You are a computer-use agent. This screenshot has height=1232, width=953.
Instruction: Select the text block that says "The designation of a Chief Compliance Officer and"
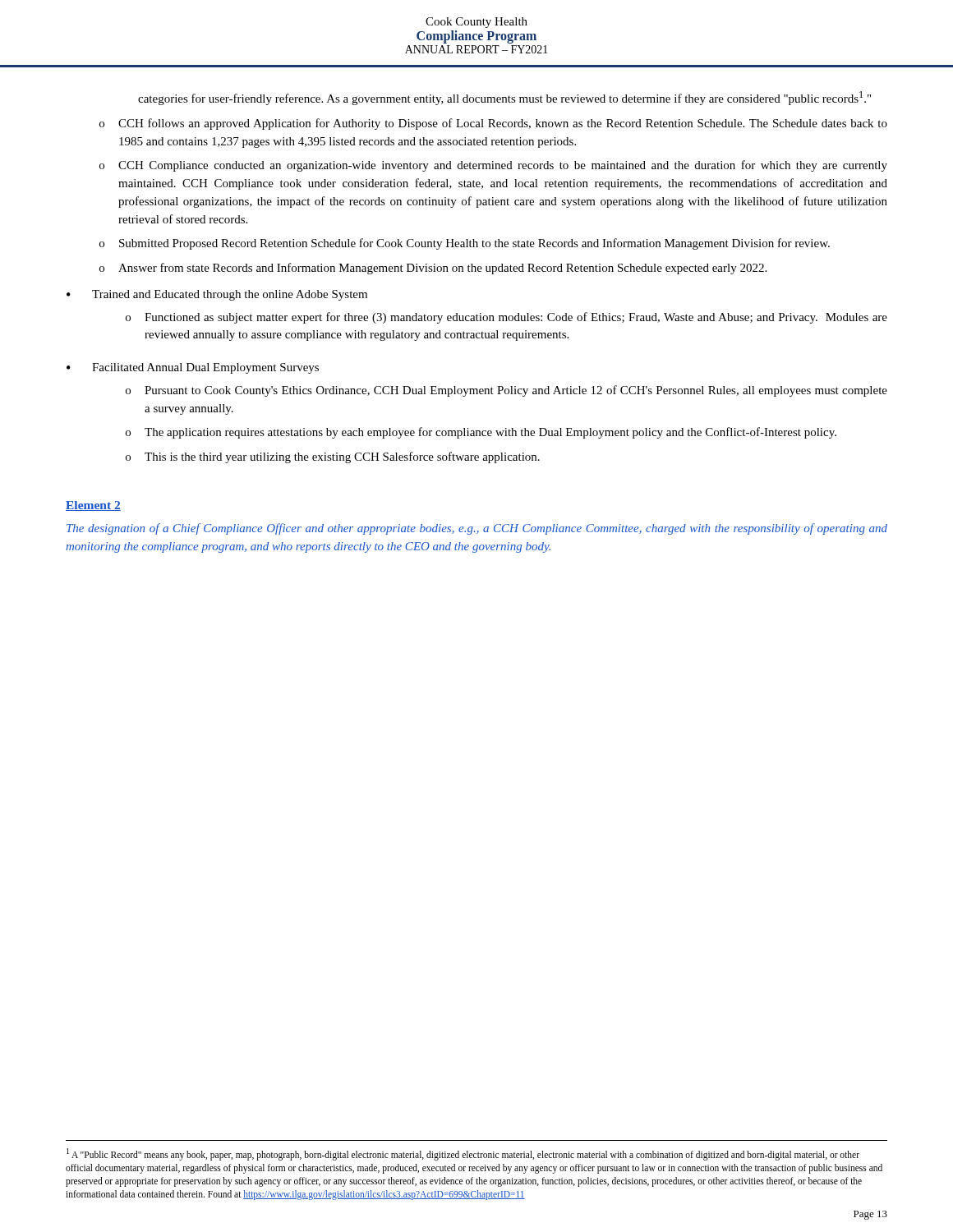476,537
